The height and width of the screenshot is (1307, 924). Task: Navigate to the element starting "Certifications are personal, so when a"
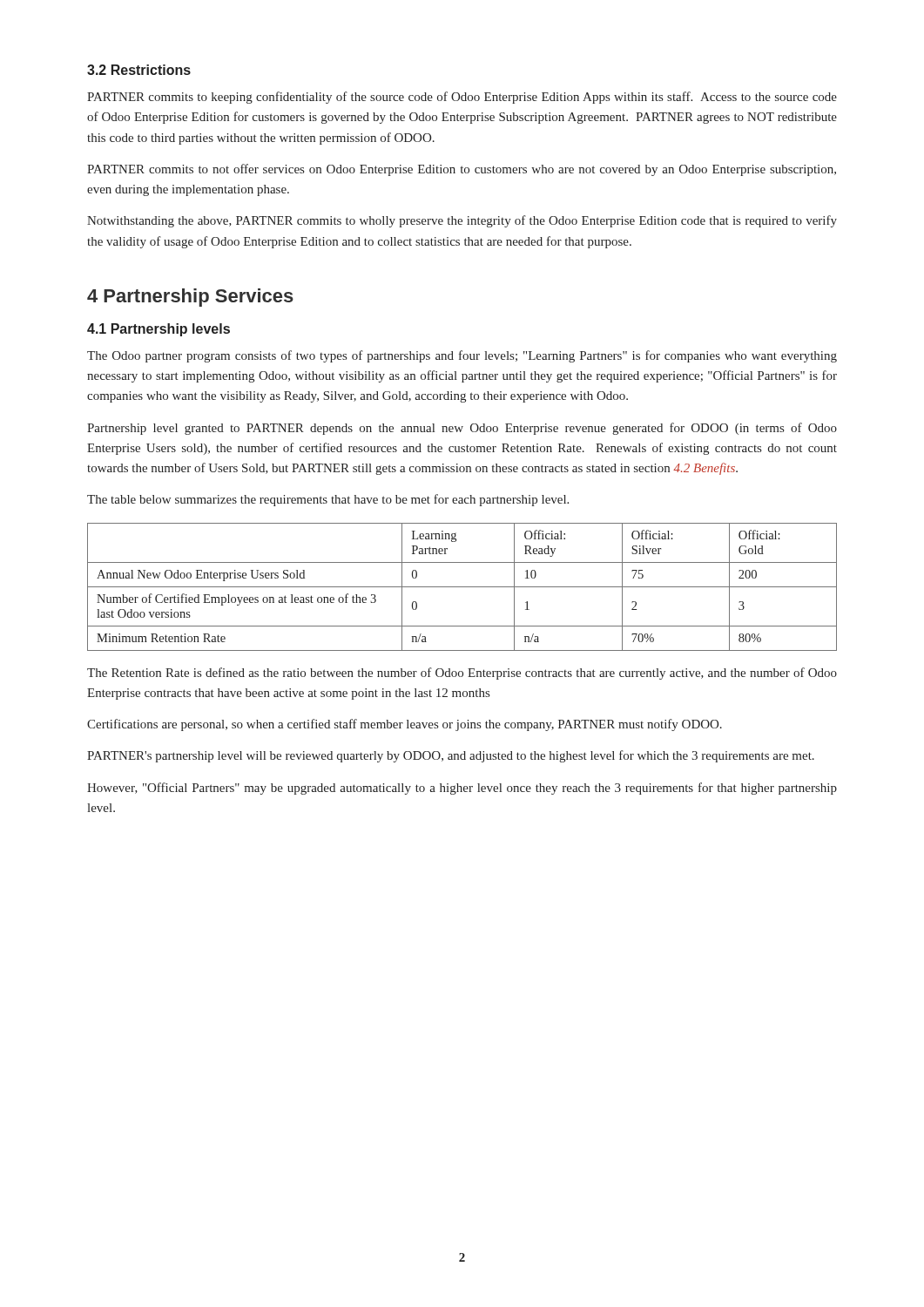(405, 724)
